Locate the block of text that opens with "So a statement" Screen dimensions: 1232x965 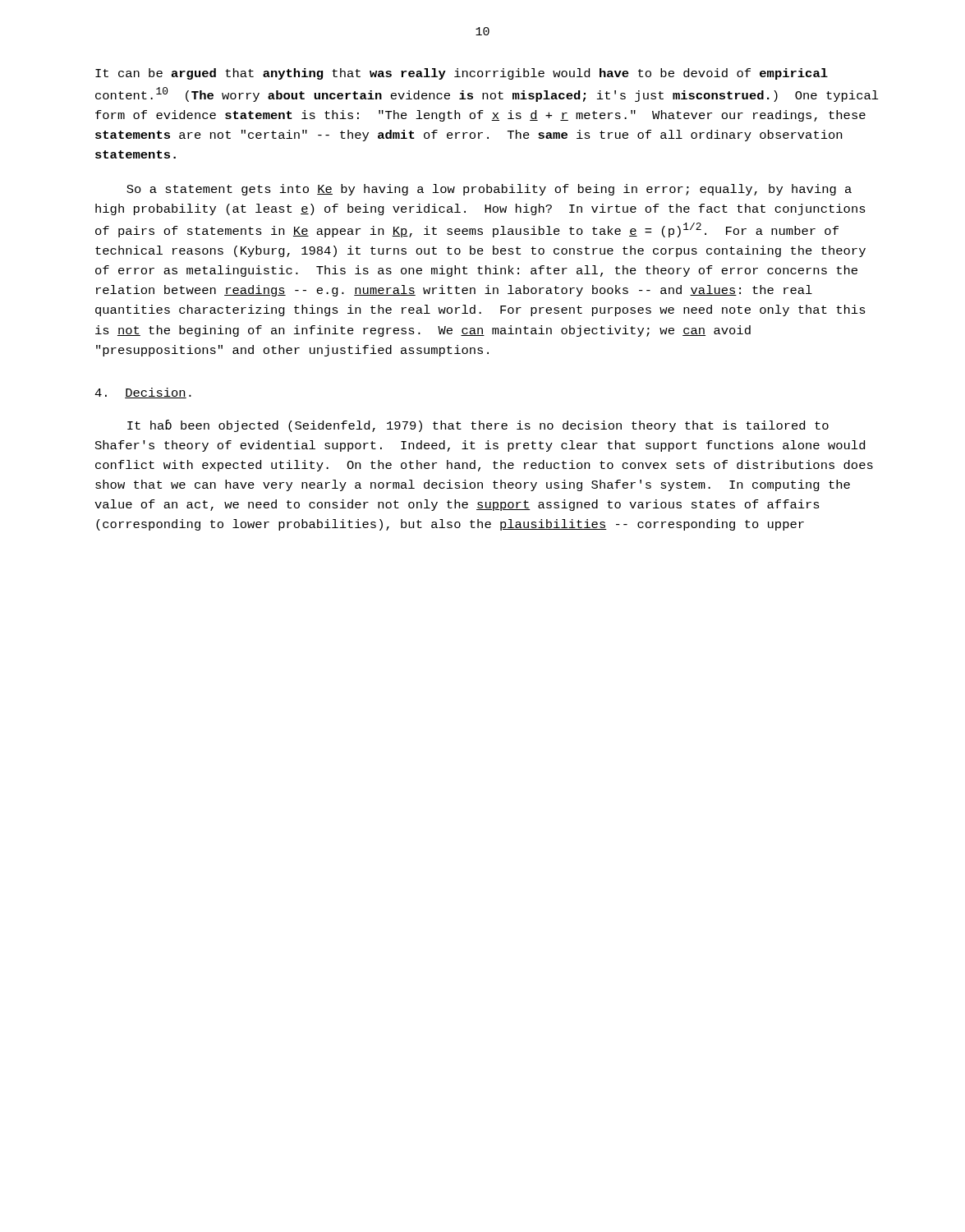point(480,270)
